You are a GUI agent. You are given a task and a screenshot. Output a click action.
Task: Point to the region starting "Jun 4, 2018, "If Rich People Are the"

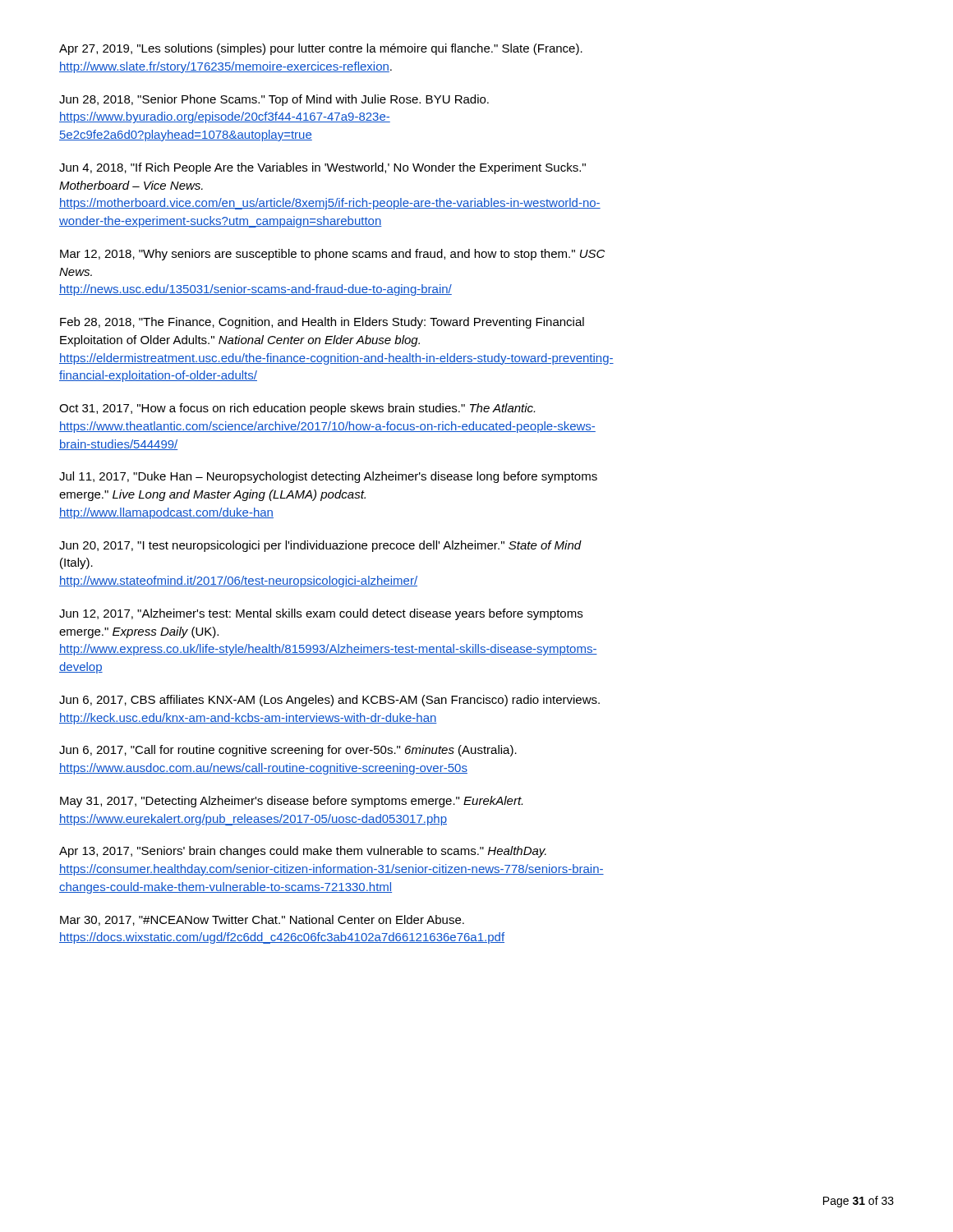pyautogui.click(x=330, y=194)
